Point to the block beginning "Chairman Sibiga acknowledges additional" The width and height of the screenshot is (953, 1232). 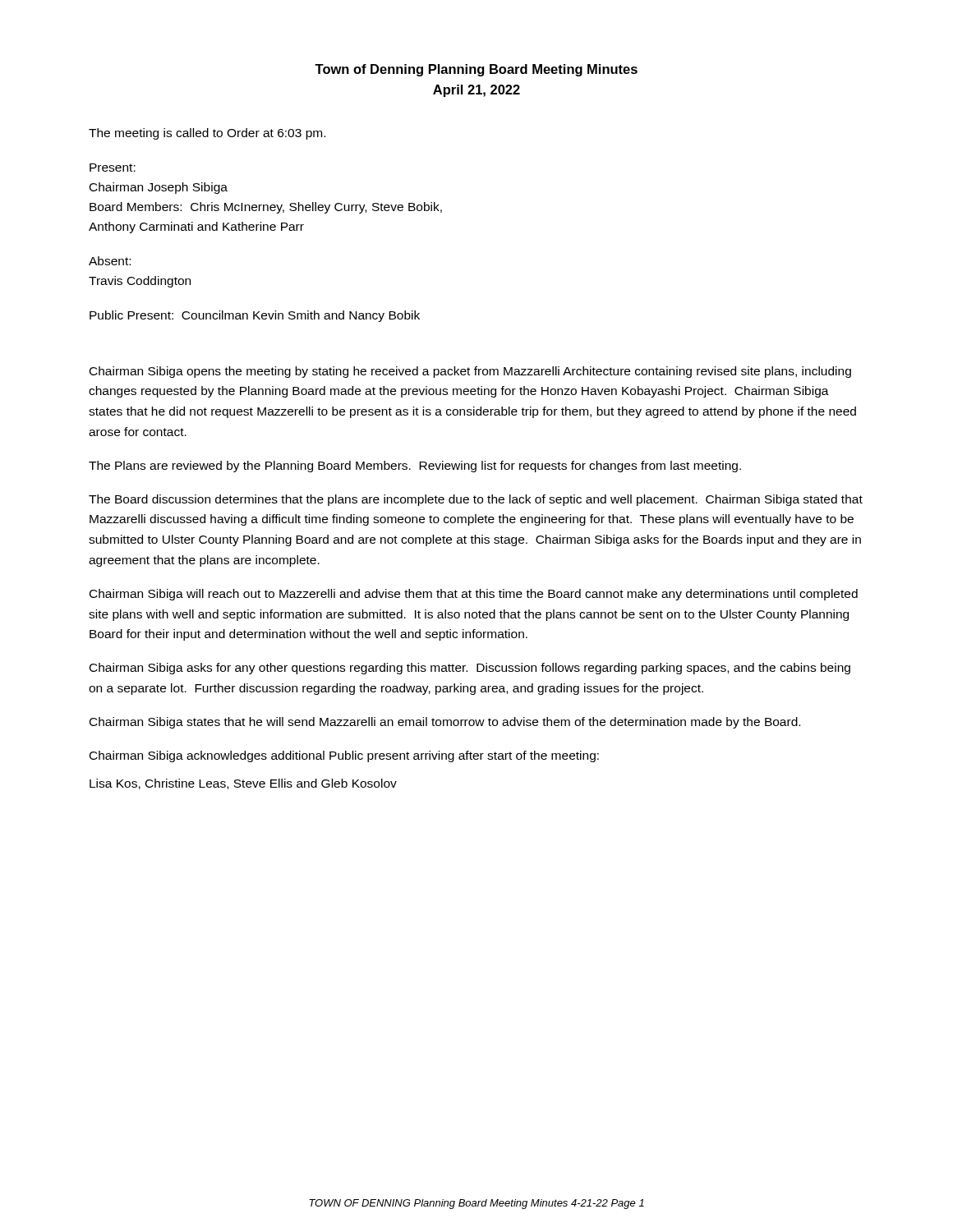click(344, 755)
